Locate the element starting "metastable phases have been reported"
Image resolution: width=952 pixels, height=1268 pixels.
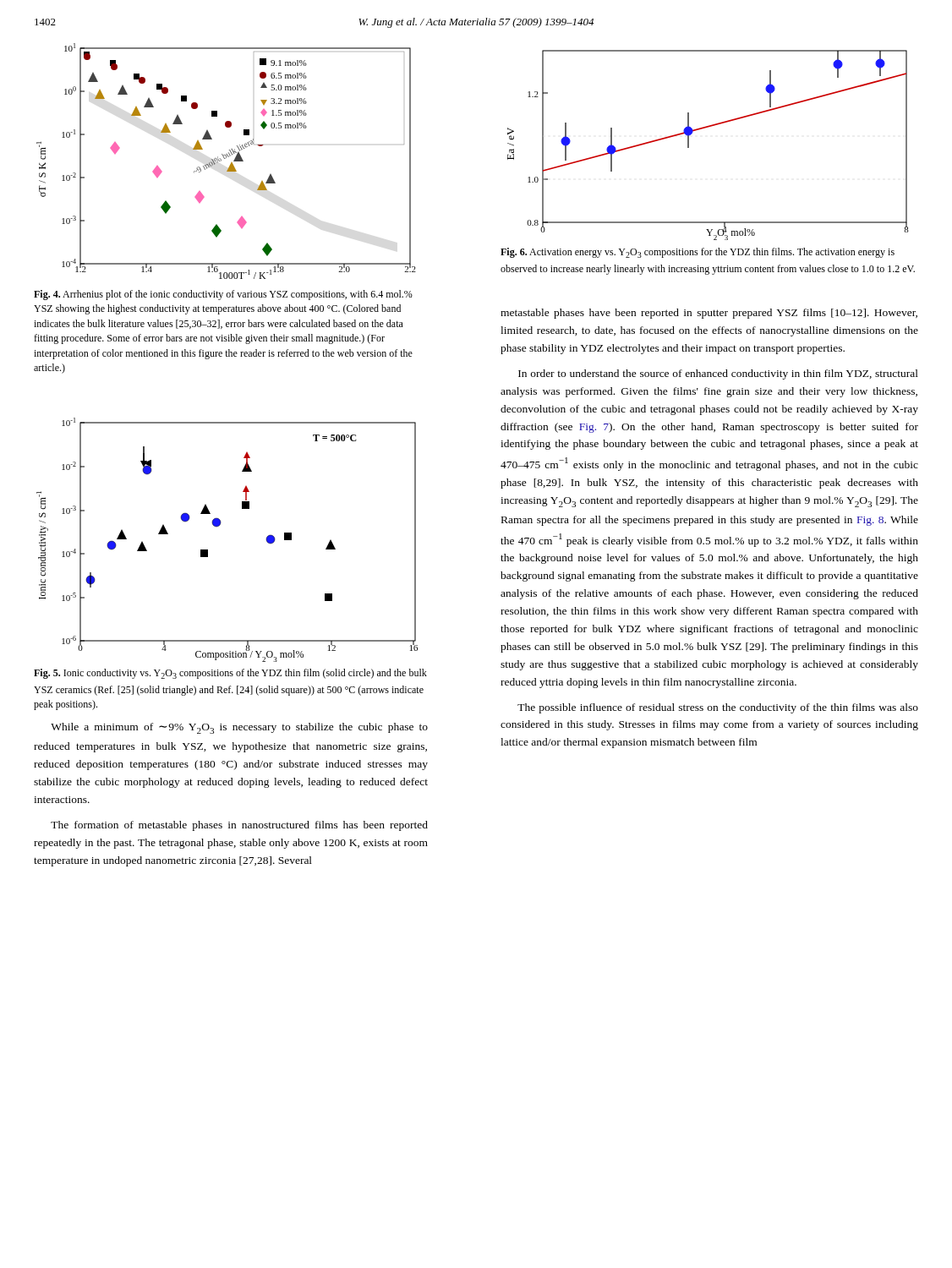click(x=709, y=528)
